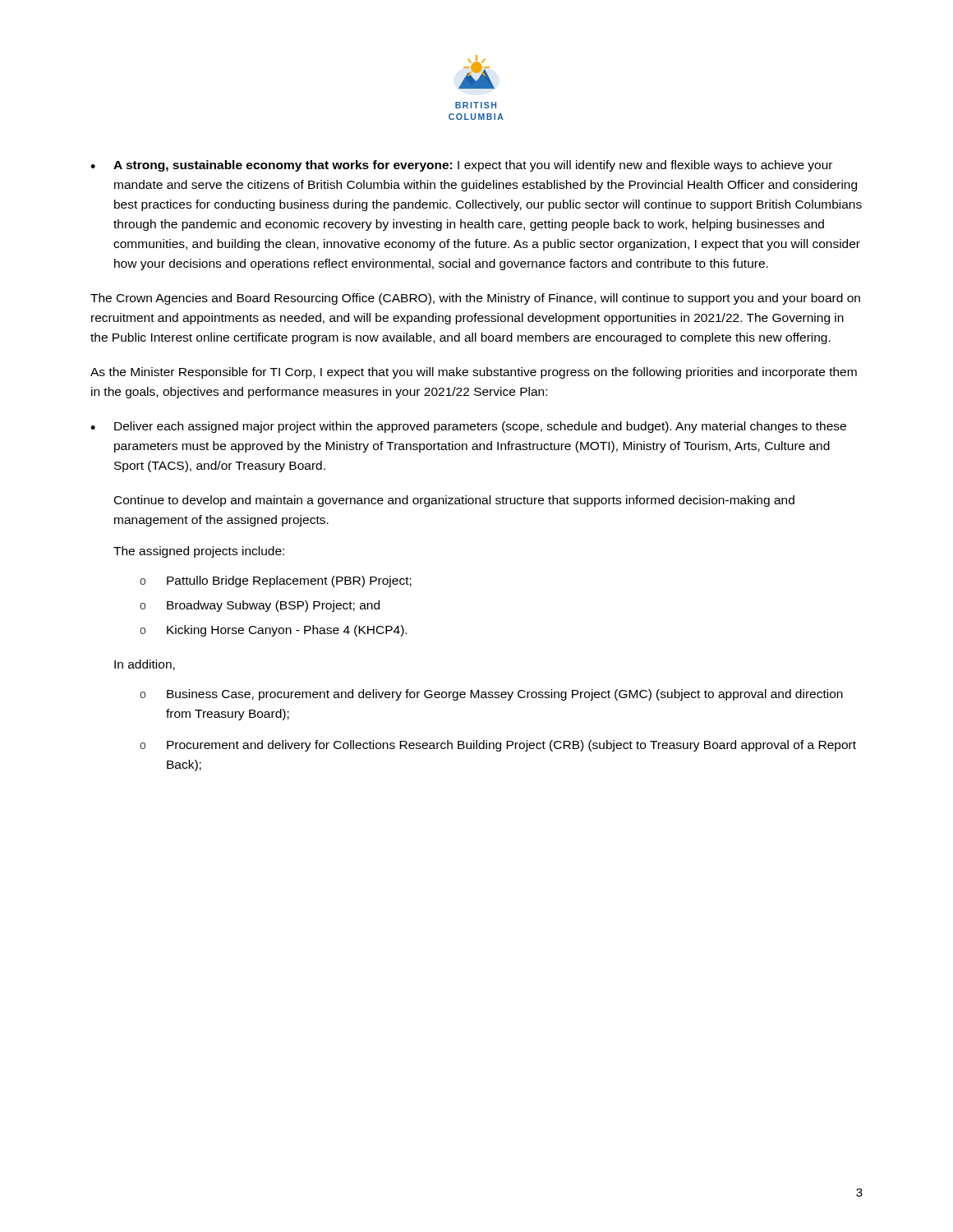953x1232 pixels.
Task: Click the passage that begins "o Business Case, procurement and"
Action: (x=501, y=704)
